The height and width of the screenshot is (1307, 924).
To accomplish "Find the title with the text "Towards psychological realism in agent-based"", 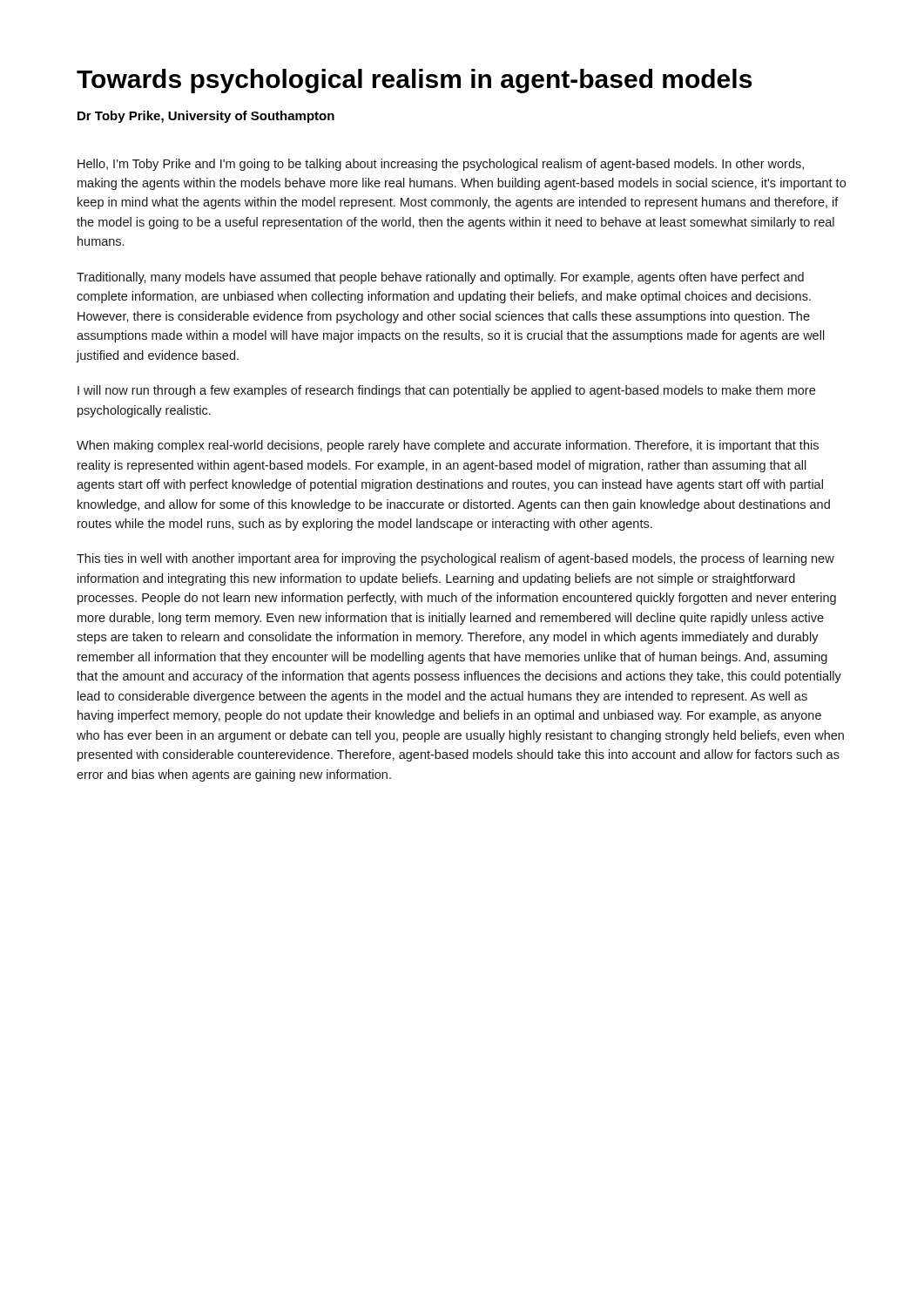I will (415, 79).
